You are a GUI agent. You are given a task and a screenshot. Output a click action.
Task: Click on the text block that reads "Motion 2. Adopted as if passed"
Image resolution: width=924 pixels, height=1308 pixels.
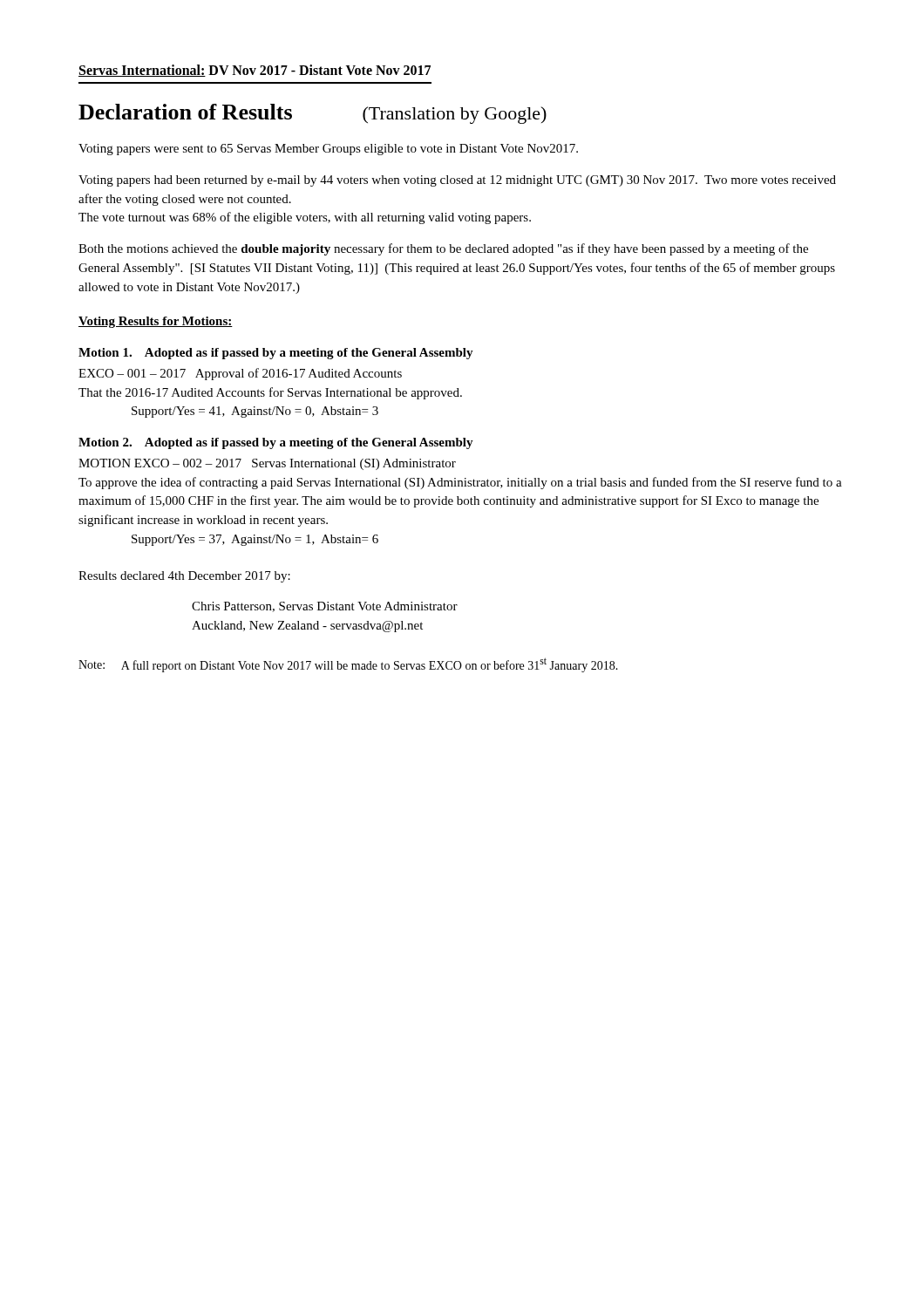click(x=462, y=443)
